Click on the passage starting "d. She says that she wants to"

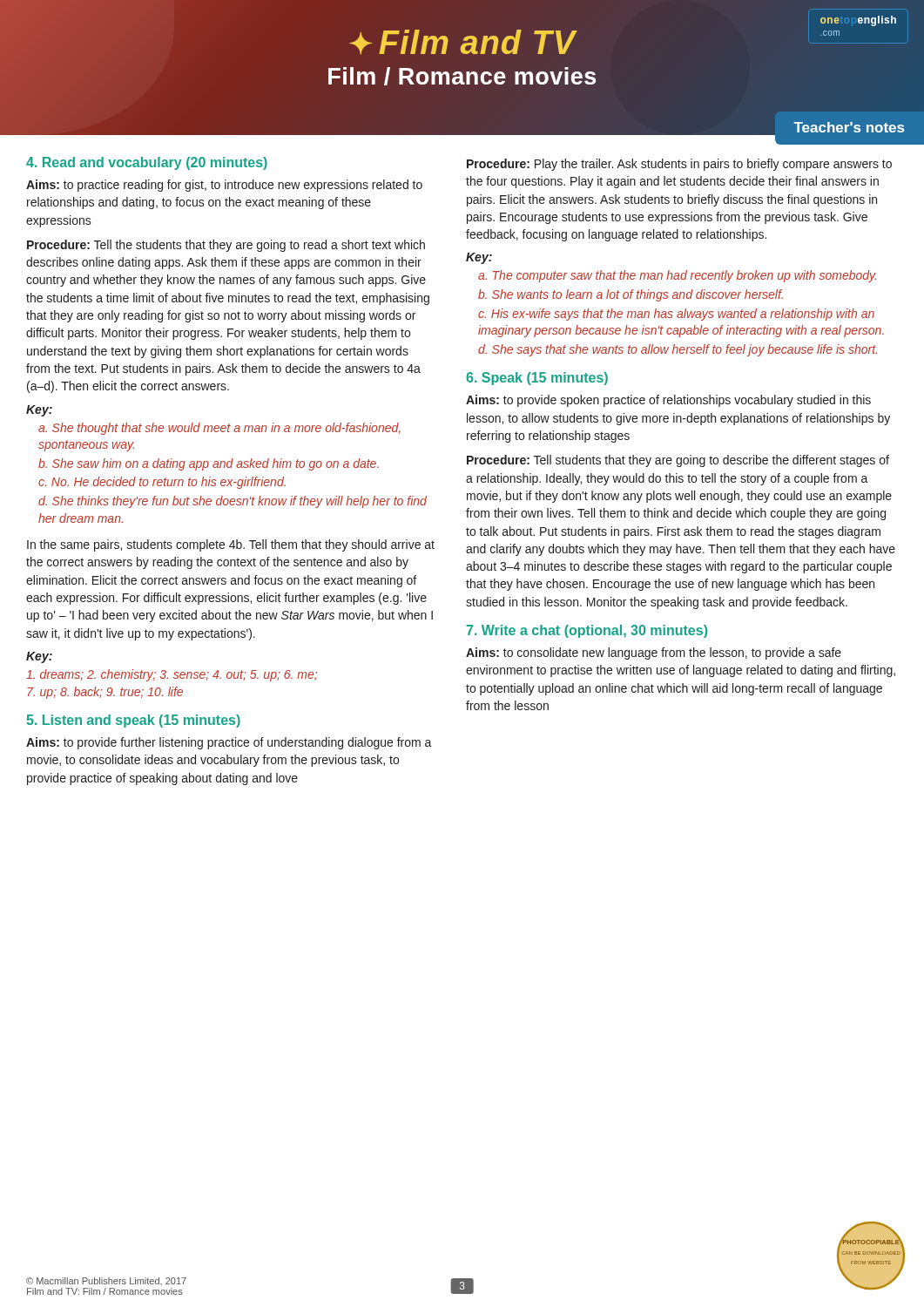click(678, 349)
